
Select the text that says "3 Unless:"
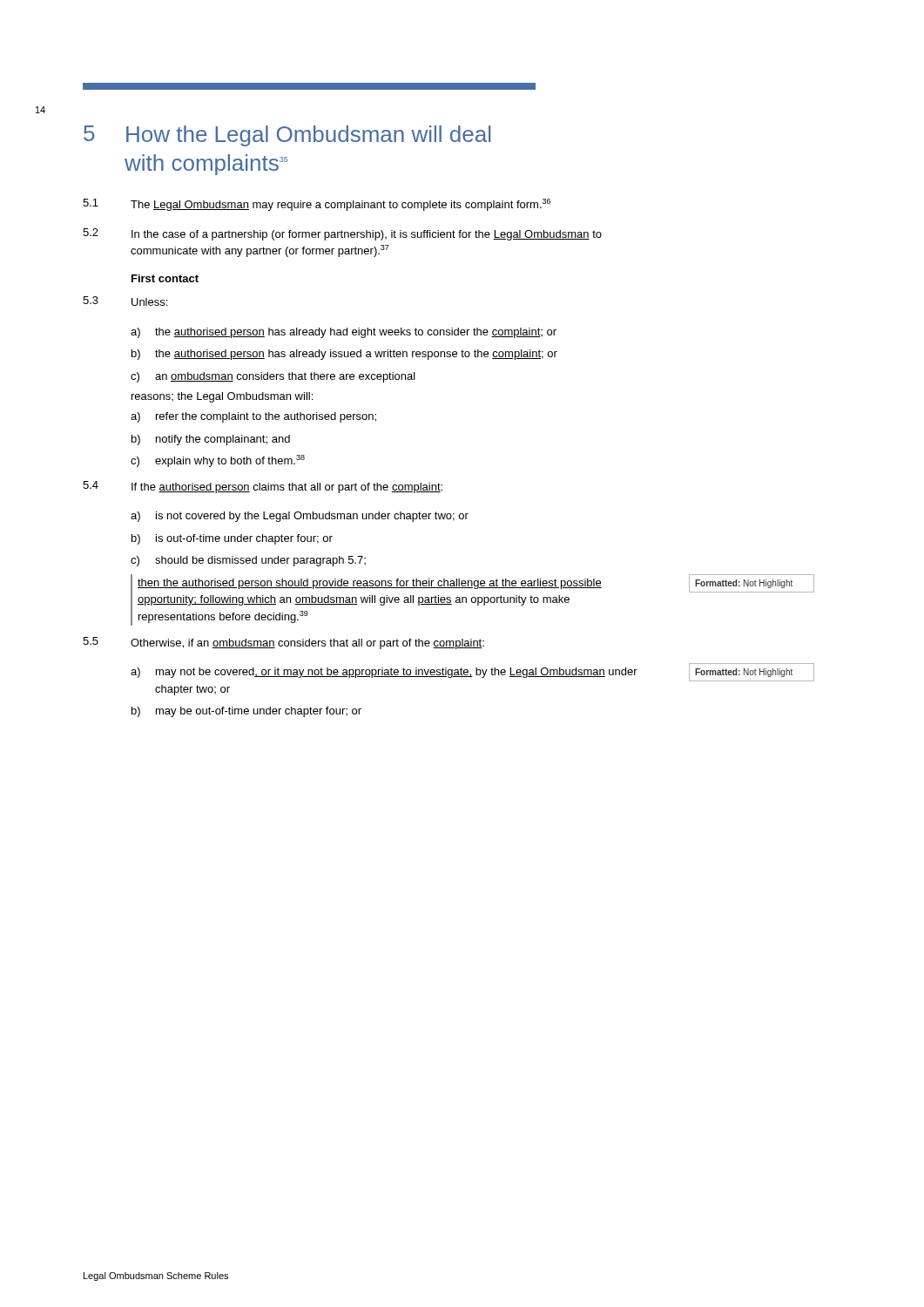[150, 300]
